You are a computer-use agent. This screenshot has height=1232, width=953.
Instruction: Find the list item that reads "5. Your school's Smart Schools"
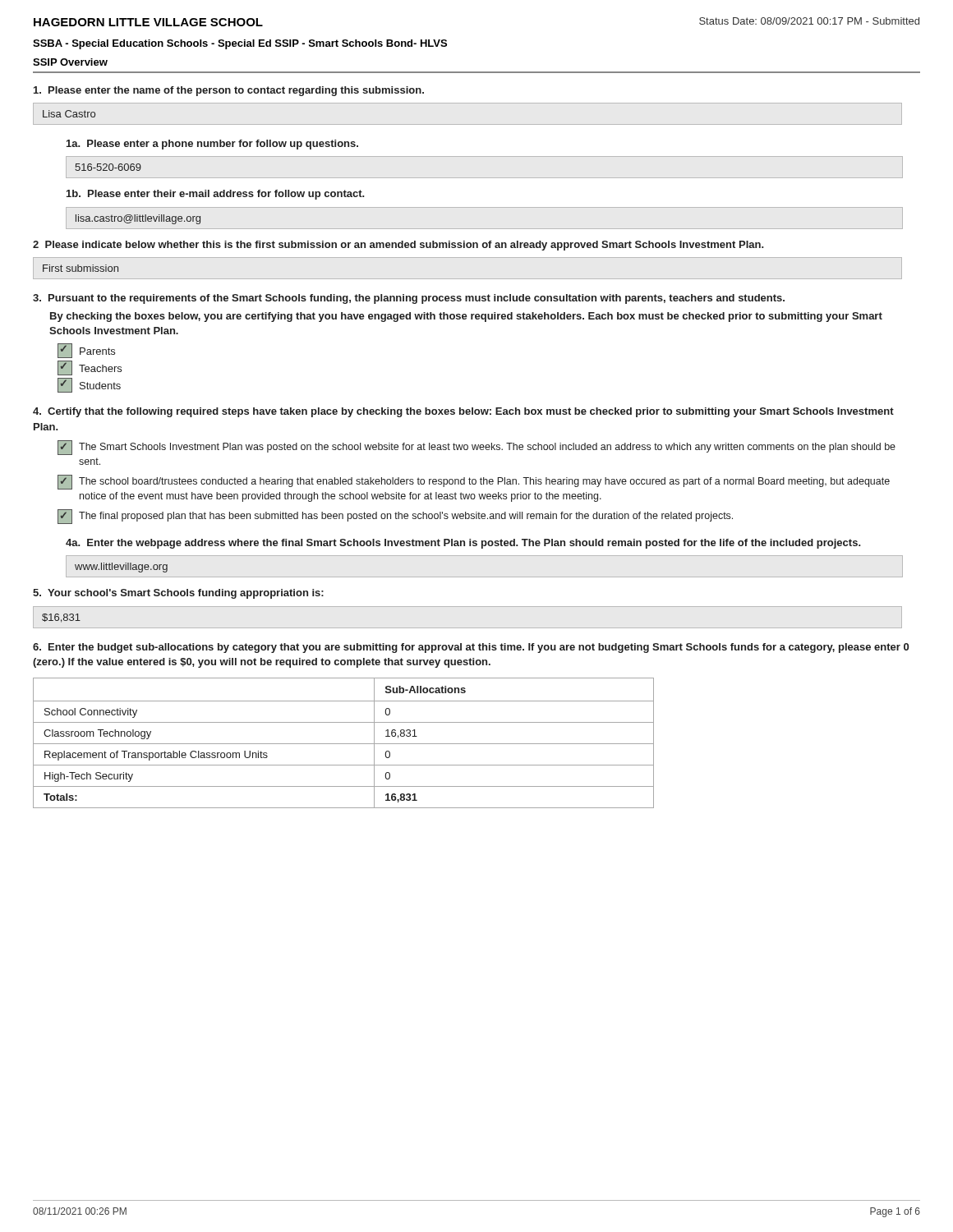click(179, 594)
